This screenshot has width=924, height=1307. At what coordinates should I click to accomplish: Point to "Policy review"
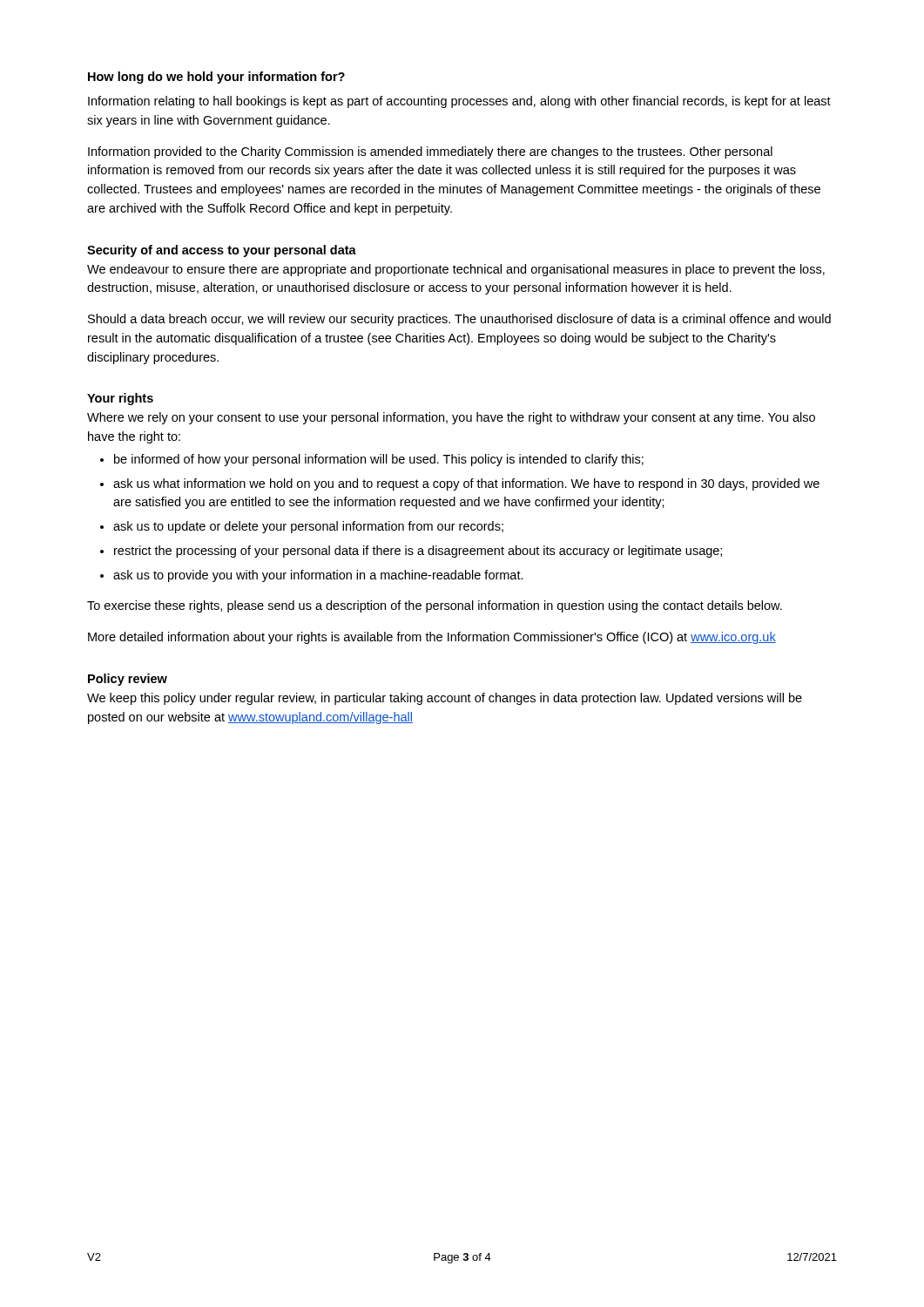pyautogui.click(x=127, y=679)
